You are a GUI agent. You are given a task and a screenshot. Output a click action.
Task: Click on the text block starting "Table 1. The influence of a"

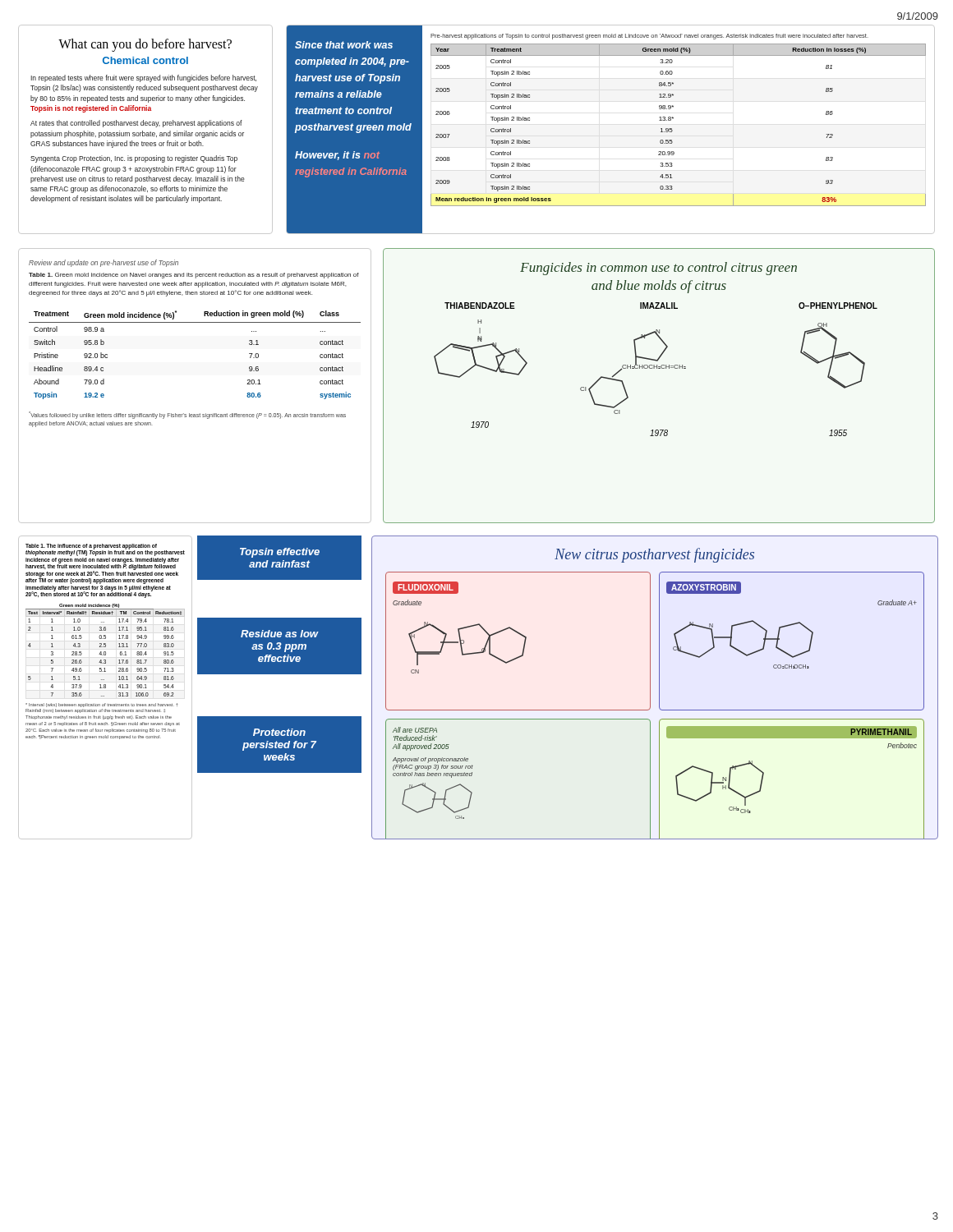click(105, 570)
